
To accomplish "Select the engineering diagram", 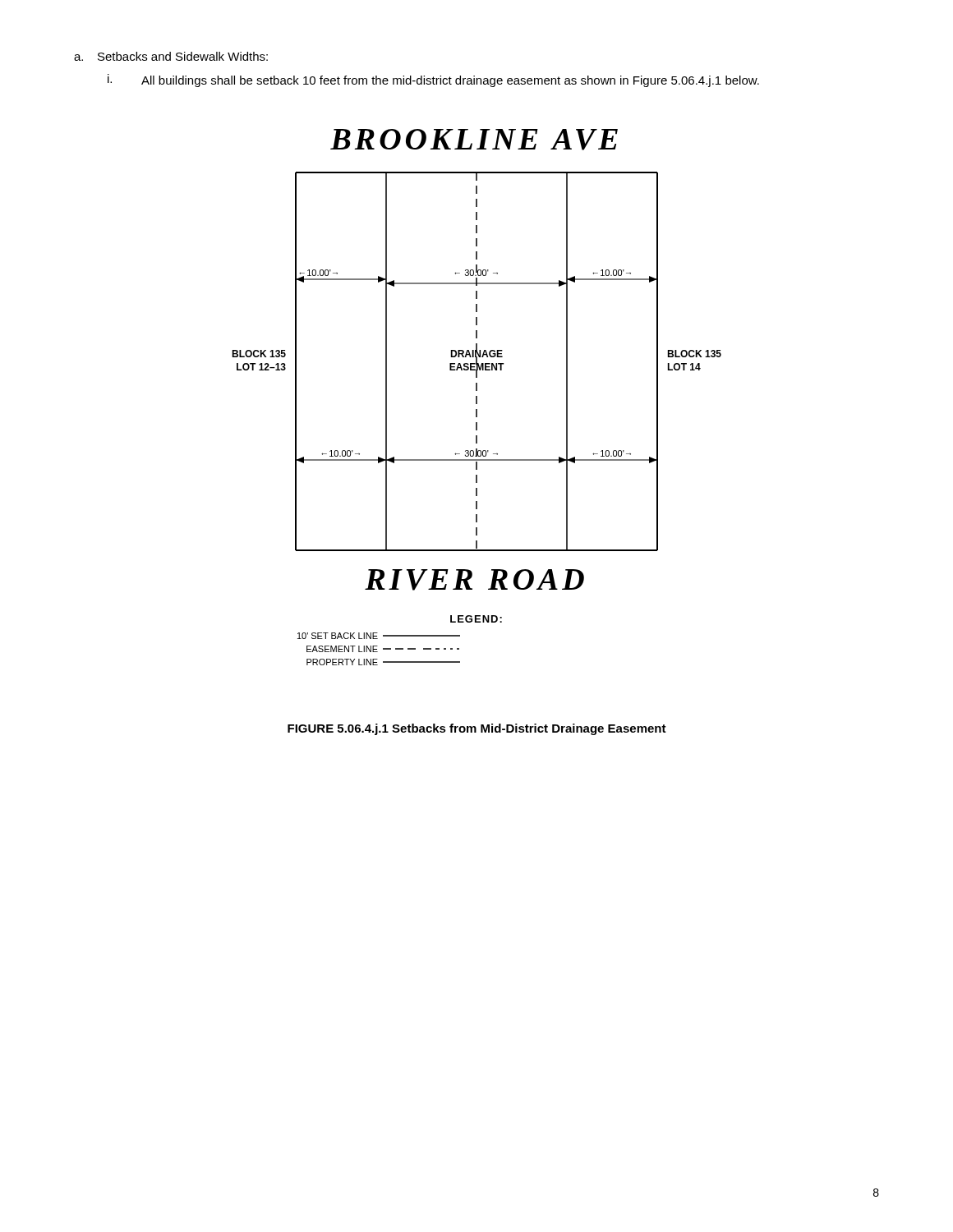I will tap(476, 410).
